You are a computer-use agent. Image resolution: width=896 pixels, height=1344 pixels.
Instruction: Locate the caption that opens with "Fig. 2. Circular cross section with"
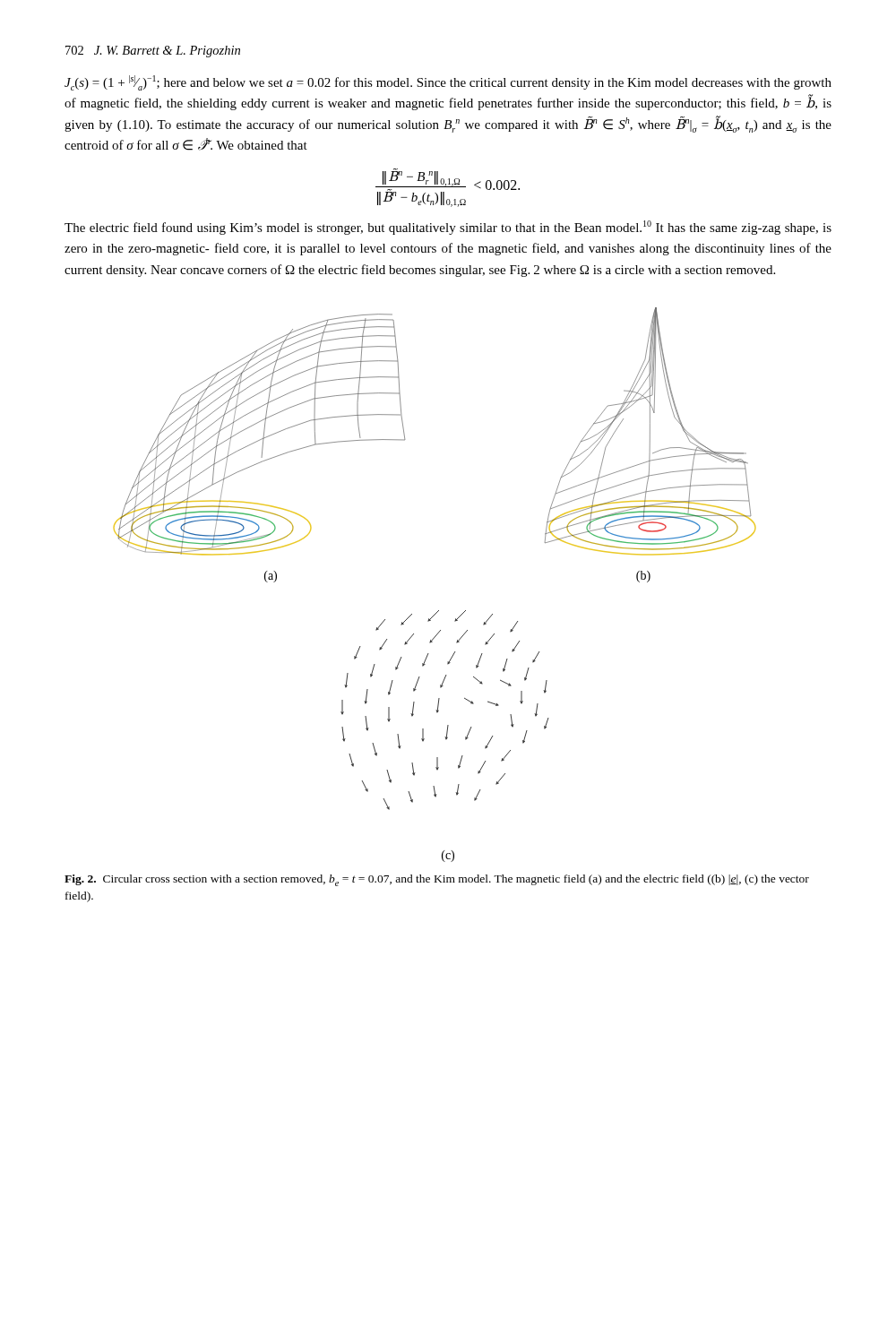pyautogui.click(x=437, y=887)
